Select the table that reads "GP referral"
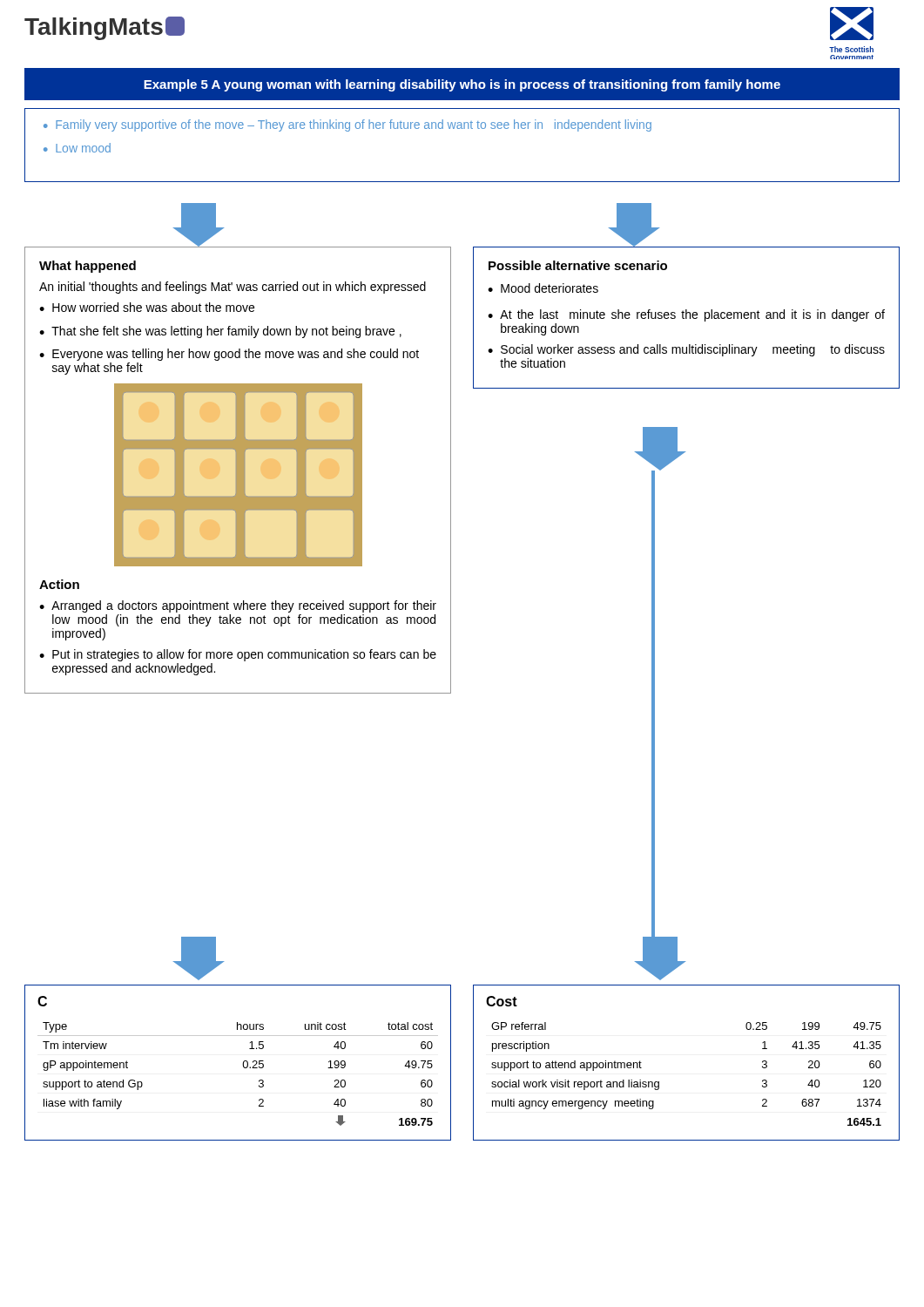Image resolution: width=924 pixels, height=1307 pixels. click(x=686, y=1074)
